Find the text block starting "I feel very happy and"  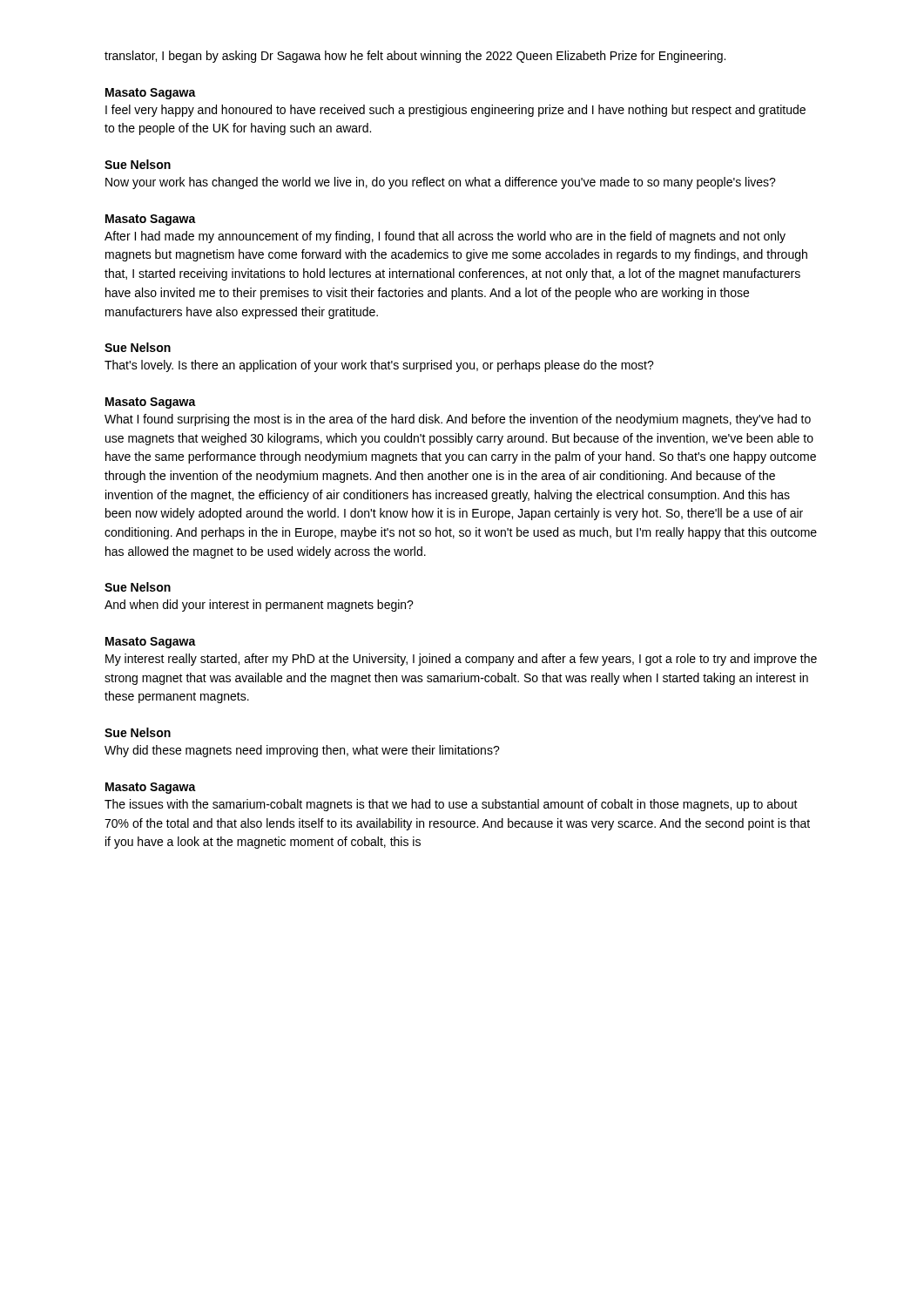(455, 119)
